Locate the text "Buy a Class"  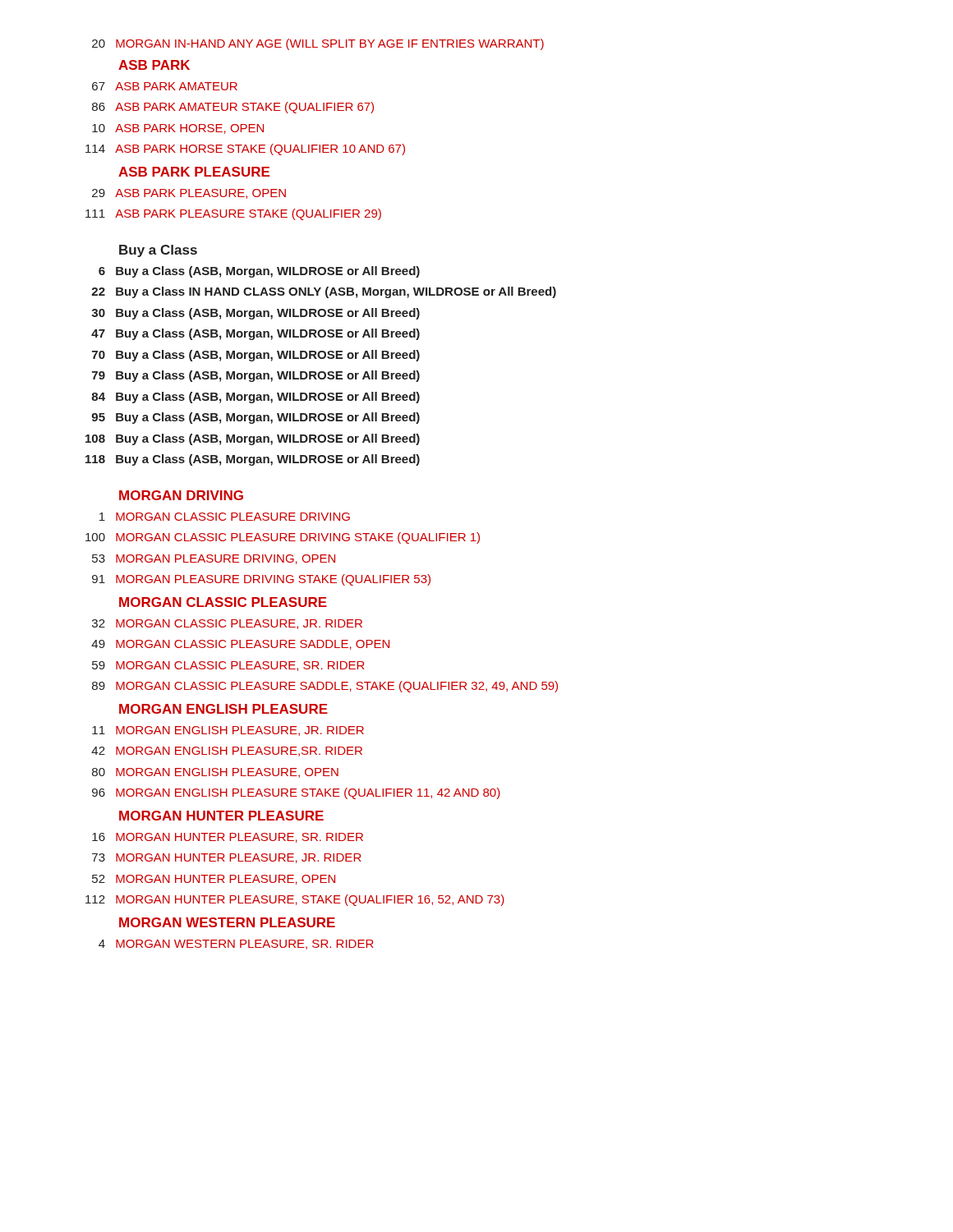158,250
